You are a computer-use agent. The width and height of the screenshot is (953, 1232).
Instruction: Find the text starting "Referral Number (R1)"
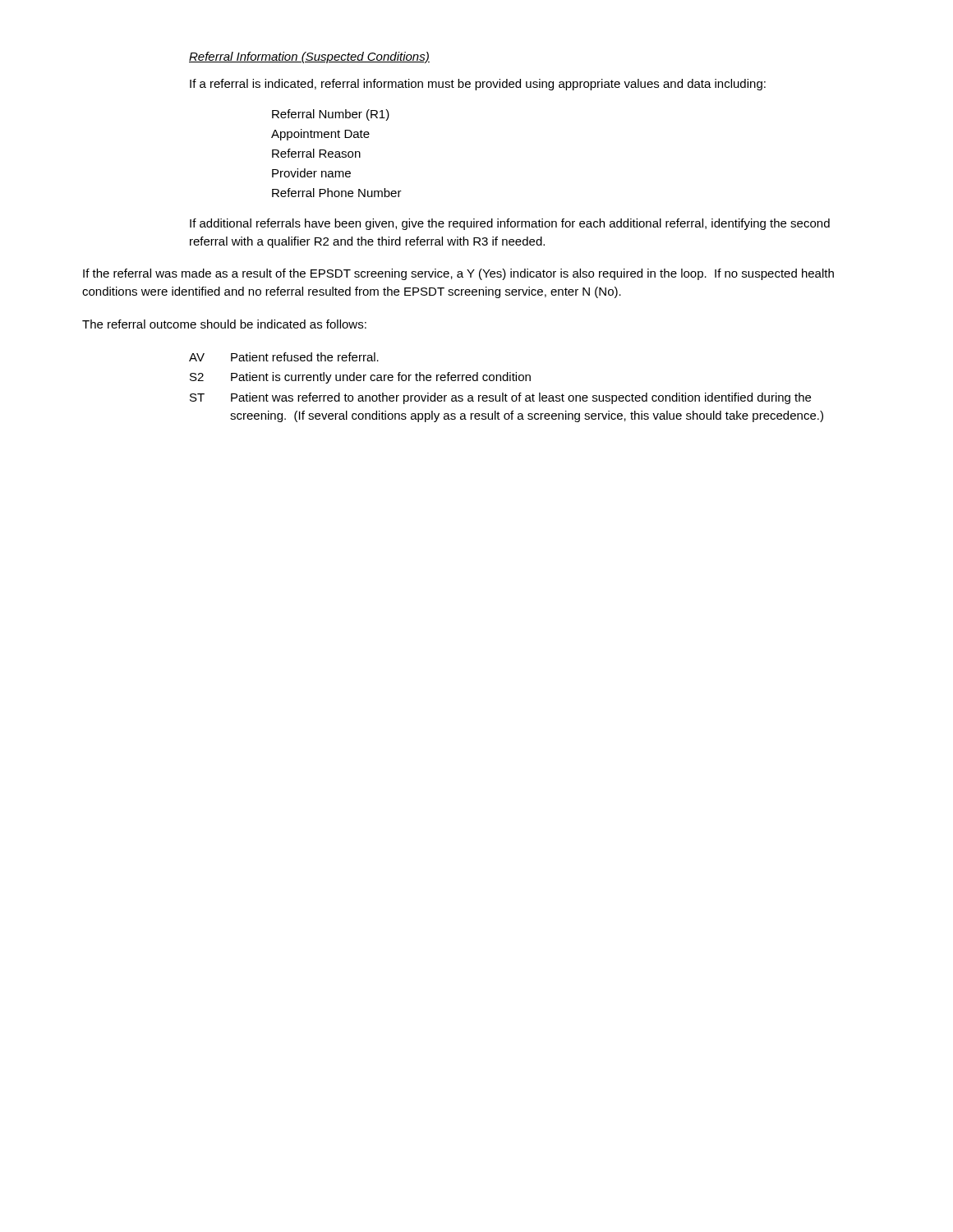click(x=330, y=114)
